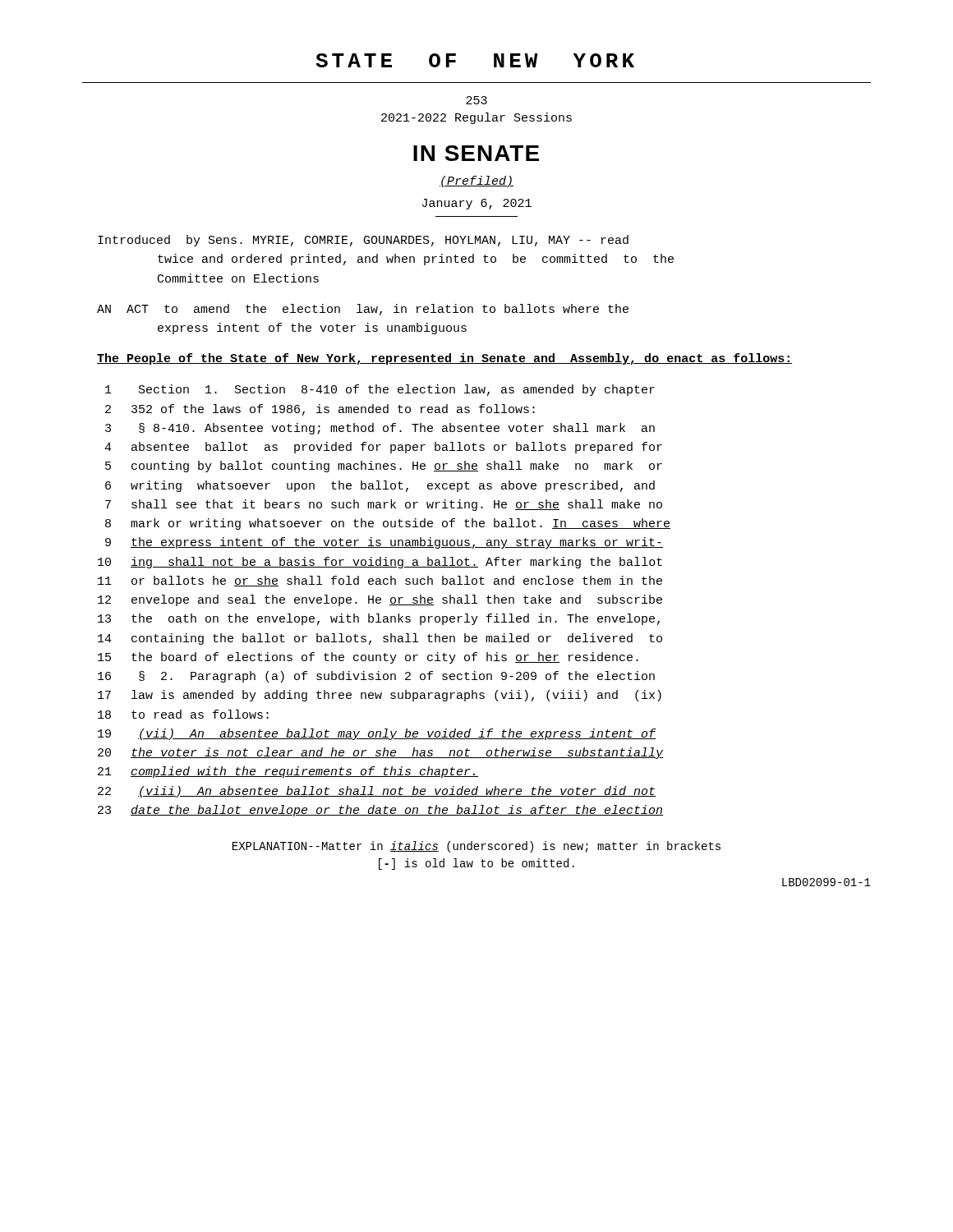Image resolution: width=953 pixels, height=1232 pixels.
Task: Click where it says "January 6, 2021"
Action: click(476, 204)
